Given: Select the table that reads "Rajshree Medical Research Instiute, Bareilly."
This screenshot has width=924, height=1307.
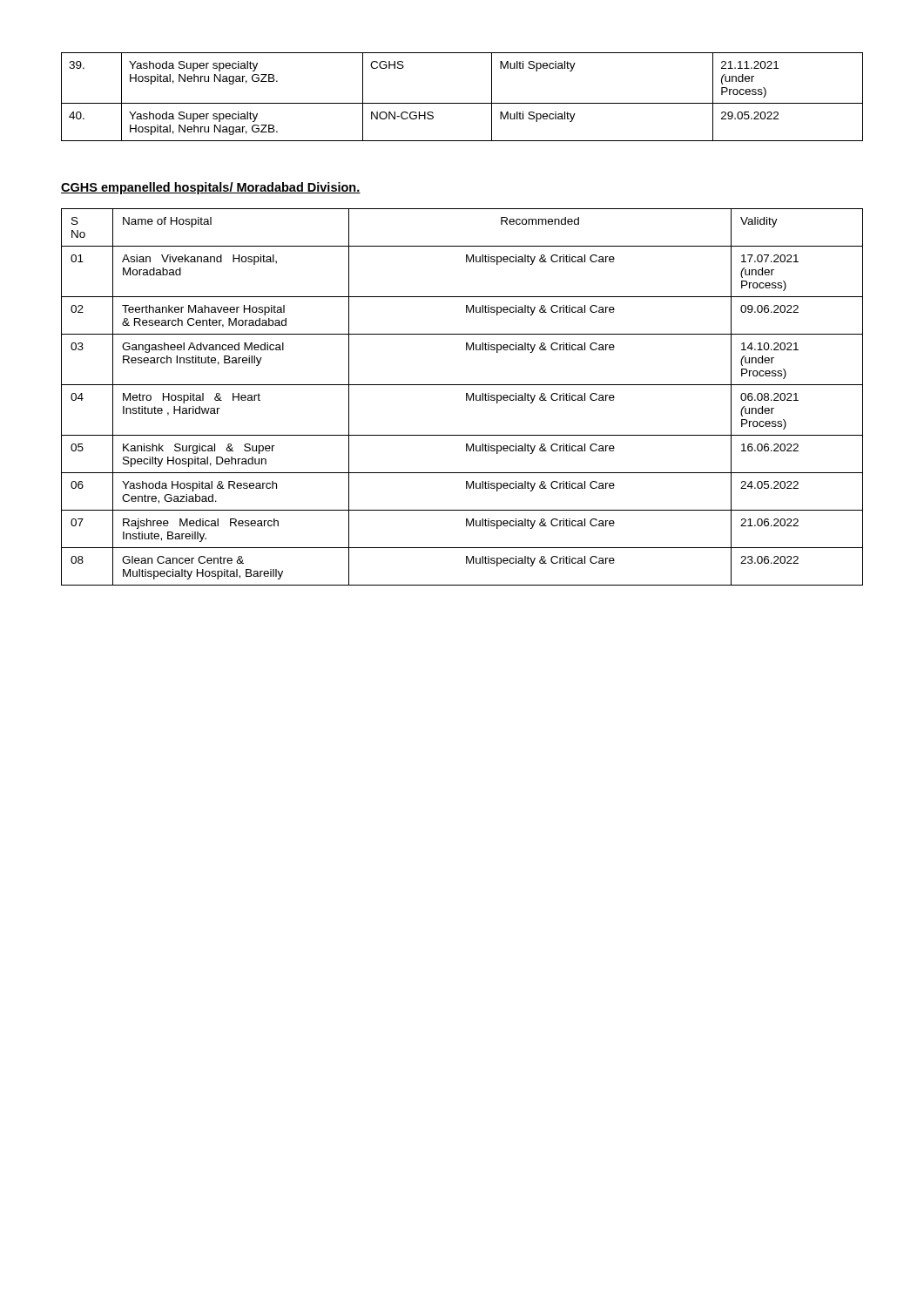Looking at the screenshot, I should coord(462,396).
